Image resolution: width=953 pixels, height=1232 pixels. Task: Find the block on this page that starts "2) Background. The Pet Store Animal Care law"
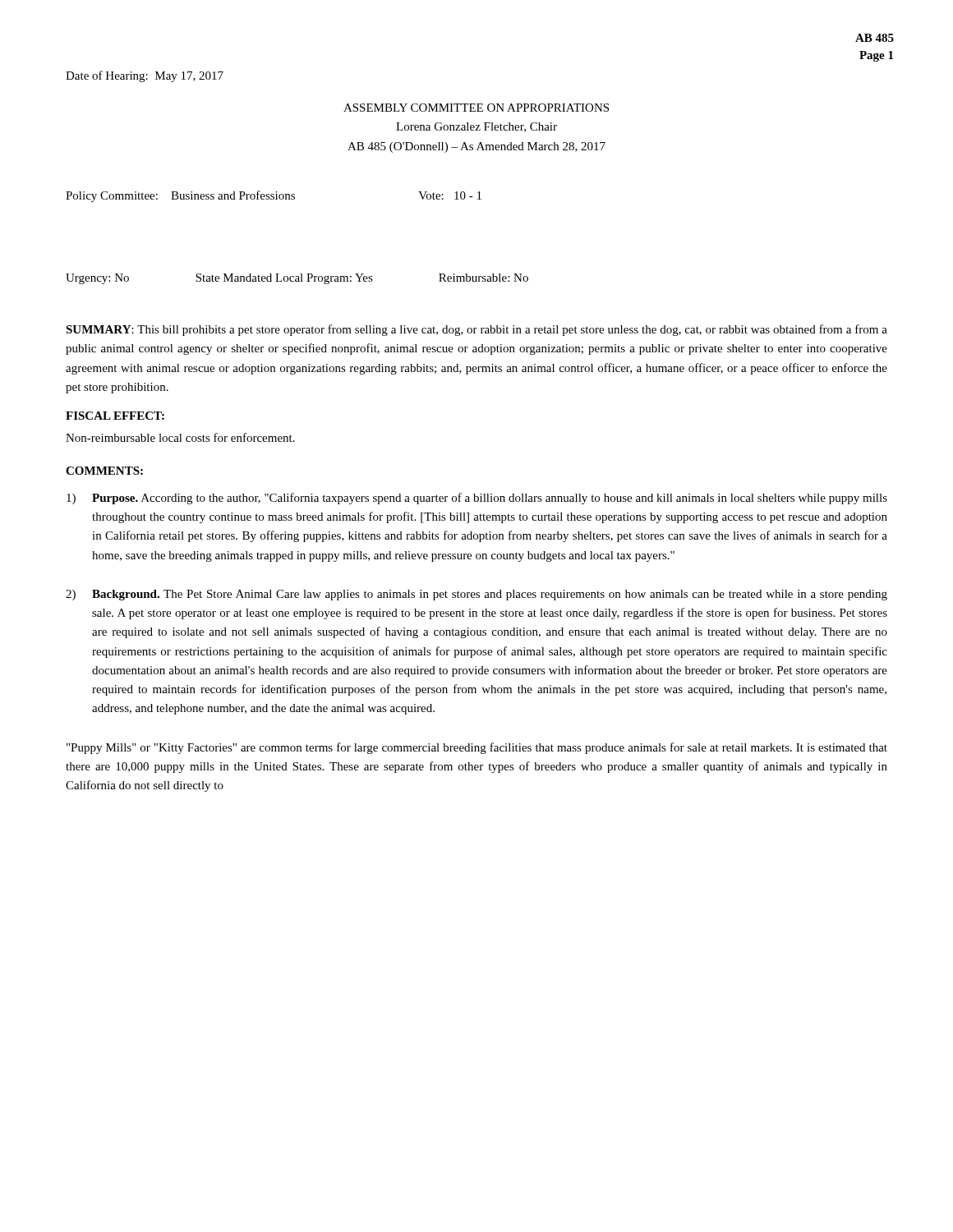476,651
